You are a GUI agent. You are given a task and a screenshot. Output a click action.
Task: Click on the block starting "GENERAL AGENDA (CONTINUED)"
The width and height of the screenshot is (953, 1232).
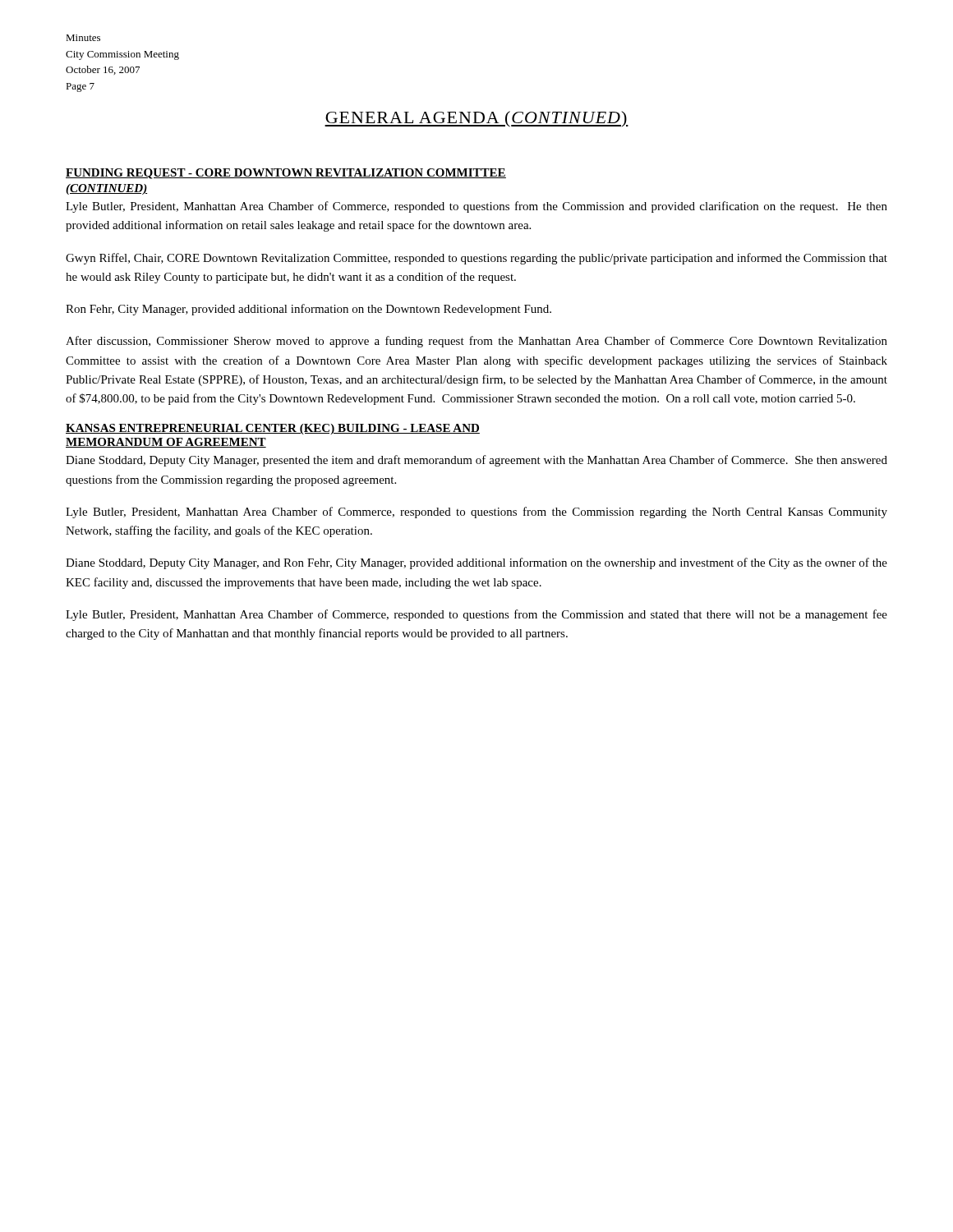click(476, 117)
